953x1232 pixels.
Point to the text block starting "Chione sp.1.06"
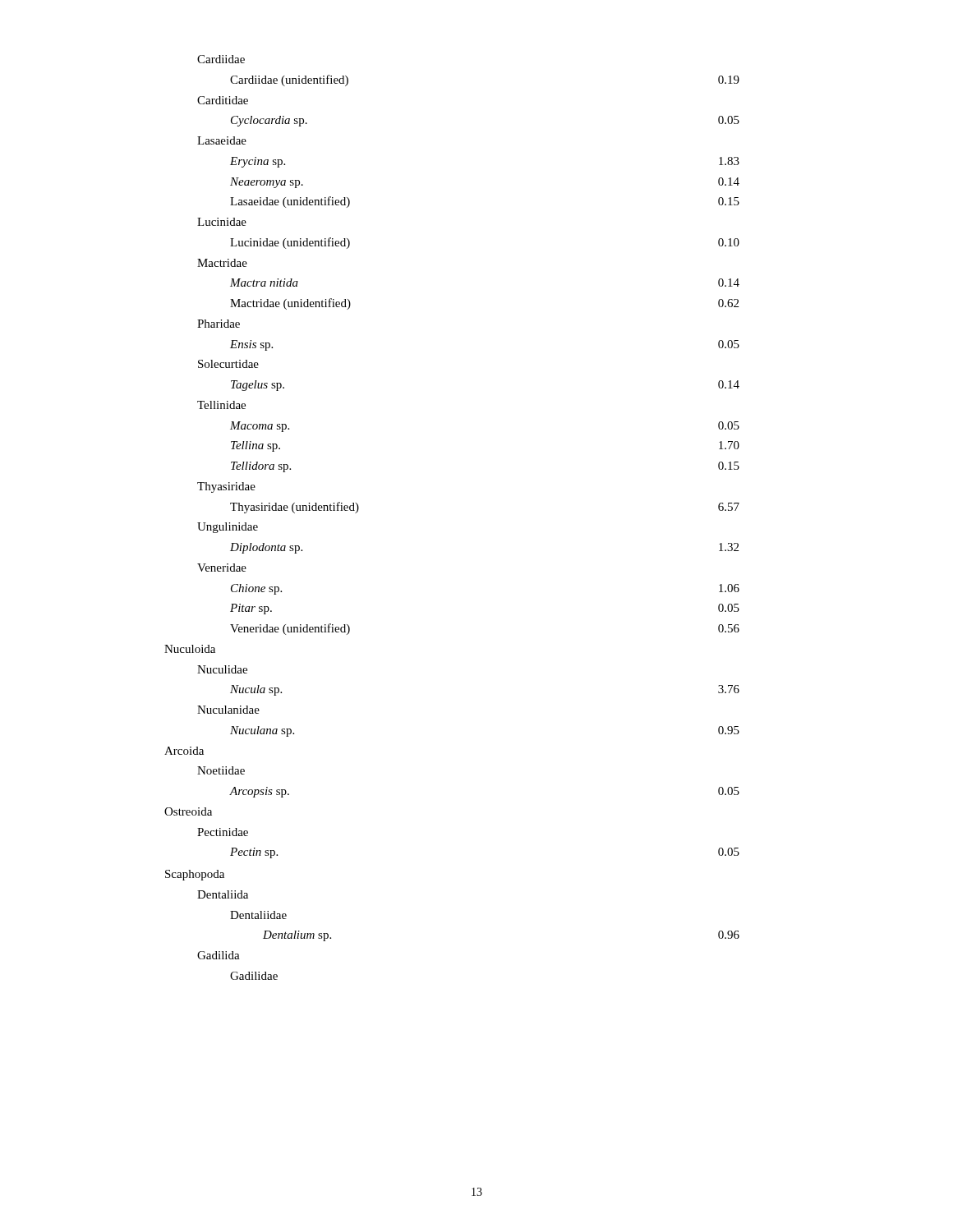click(256, 589)
